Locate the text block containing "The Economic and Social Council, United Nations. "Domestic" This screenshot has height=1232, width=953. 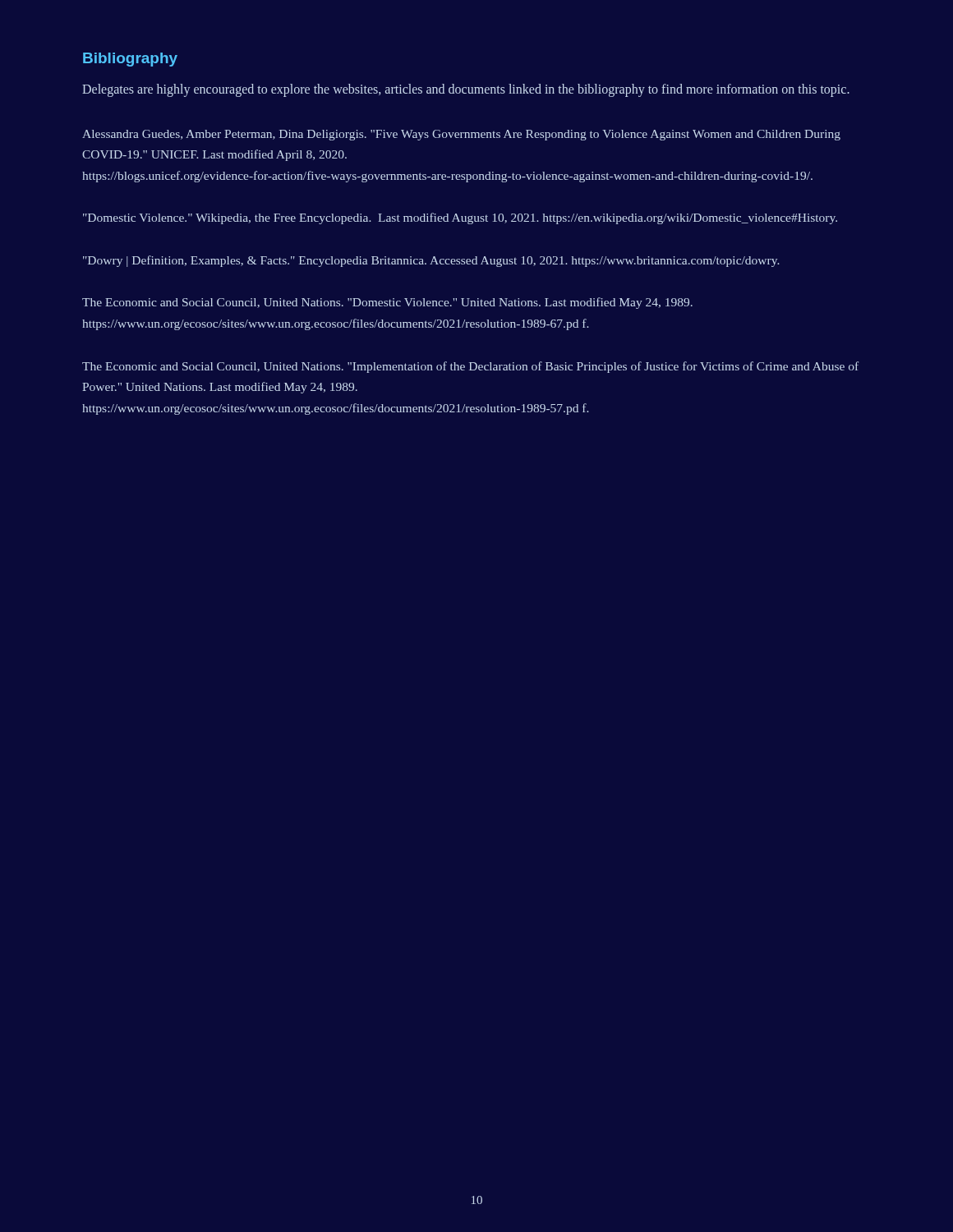[x=388, y=313]
